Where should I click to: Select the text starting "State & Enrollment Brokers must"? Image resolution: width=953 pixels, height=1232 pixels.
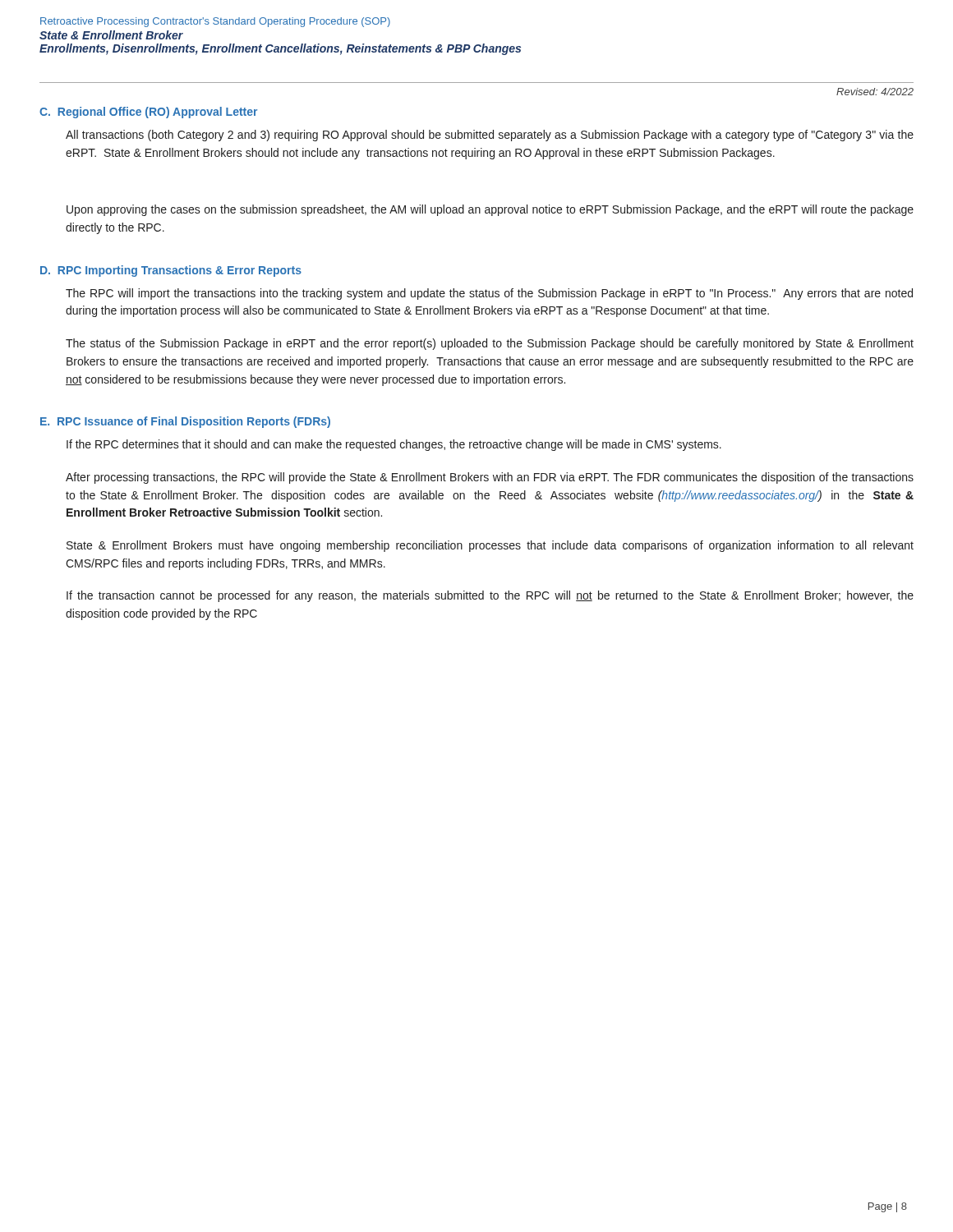(x=490, y=554)
